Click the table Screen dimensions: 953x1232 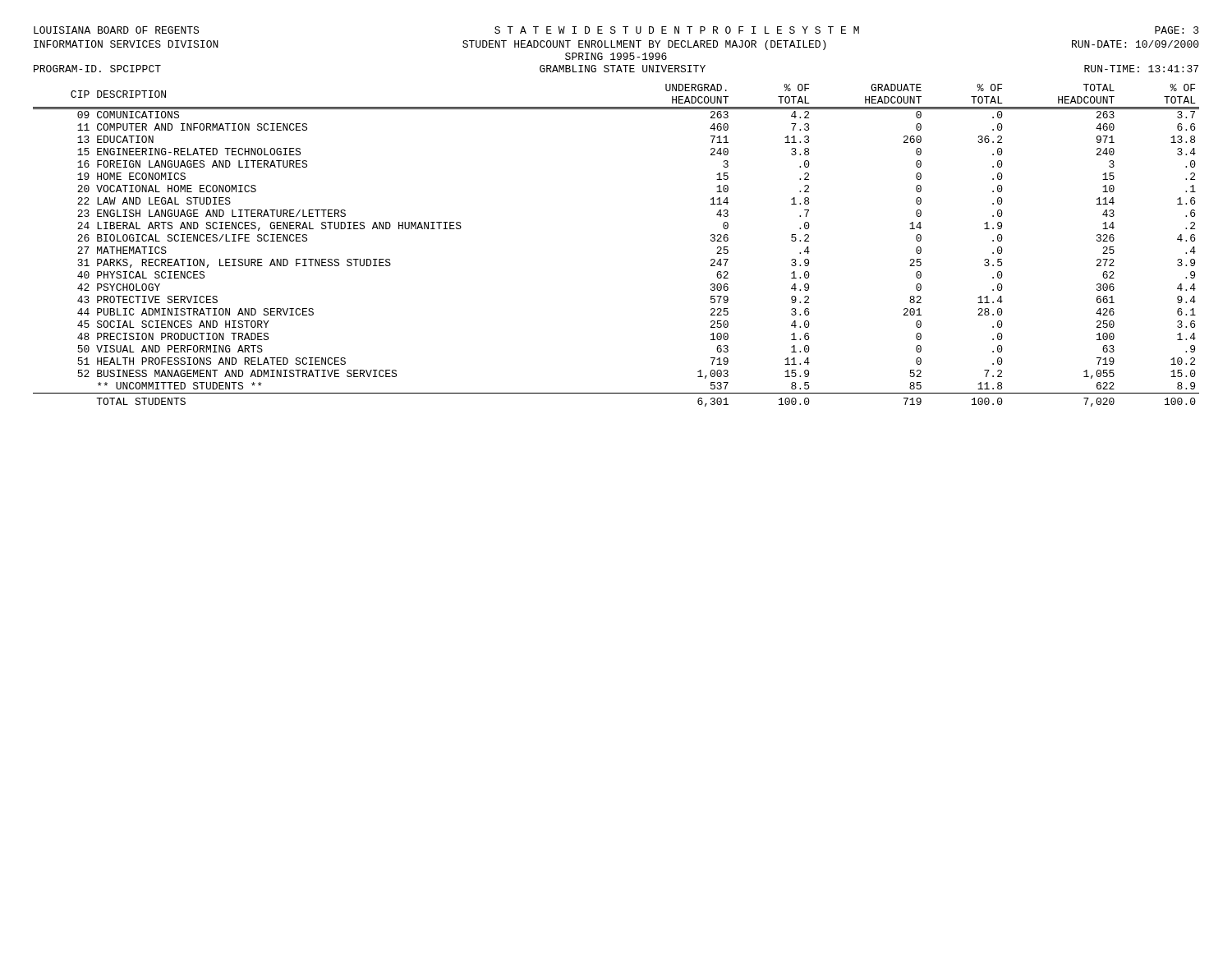(x=616, y=245)
